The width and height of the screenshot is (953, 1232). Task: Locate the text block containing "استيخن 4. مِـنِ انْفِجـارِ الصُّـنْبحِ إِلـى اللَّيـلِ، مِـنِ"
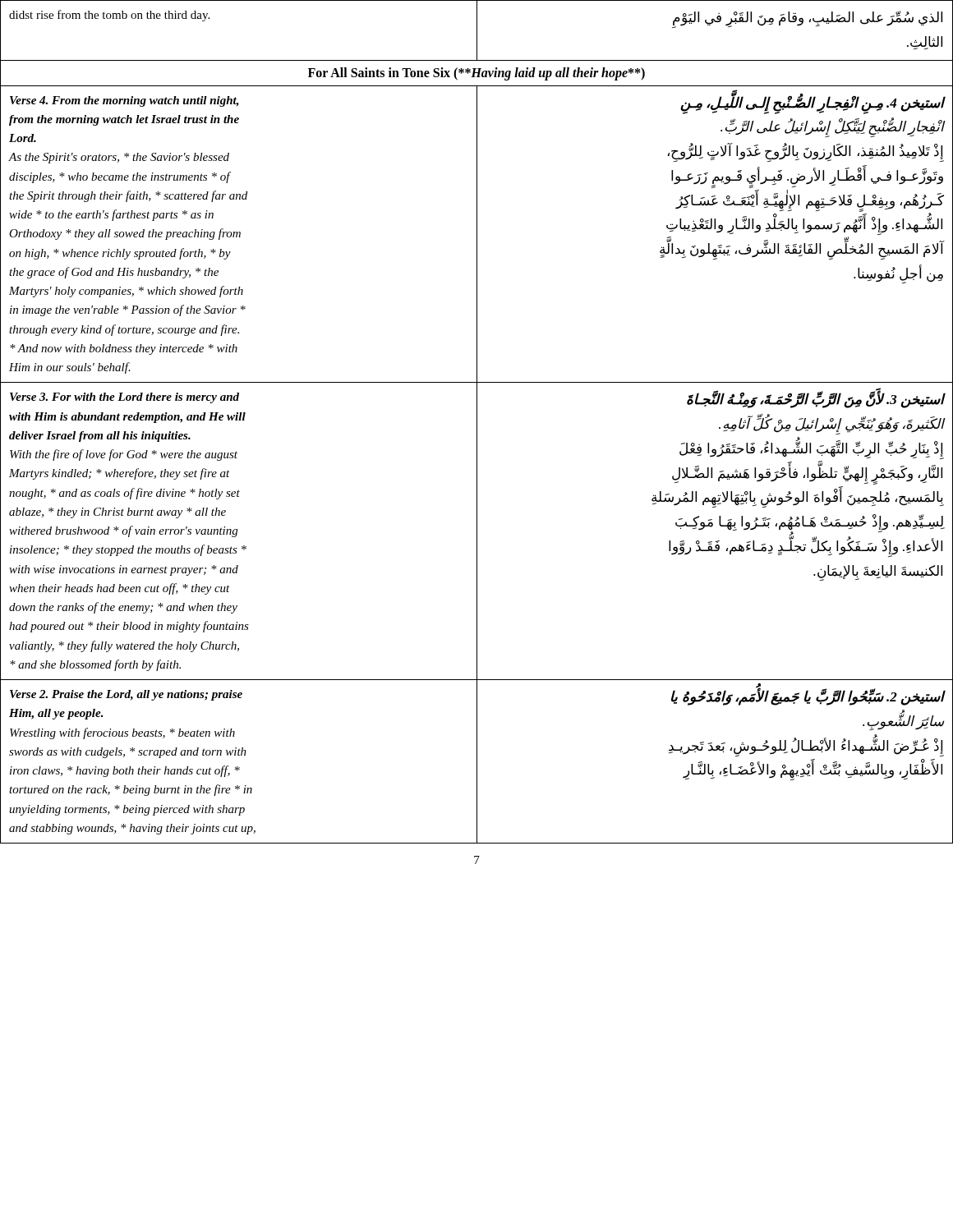point(801,188)
